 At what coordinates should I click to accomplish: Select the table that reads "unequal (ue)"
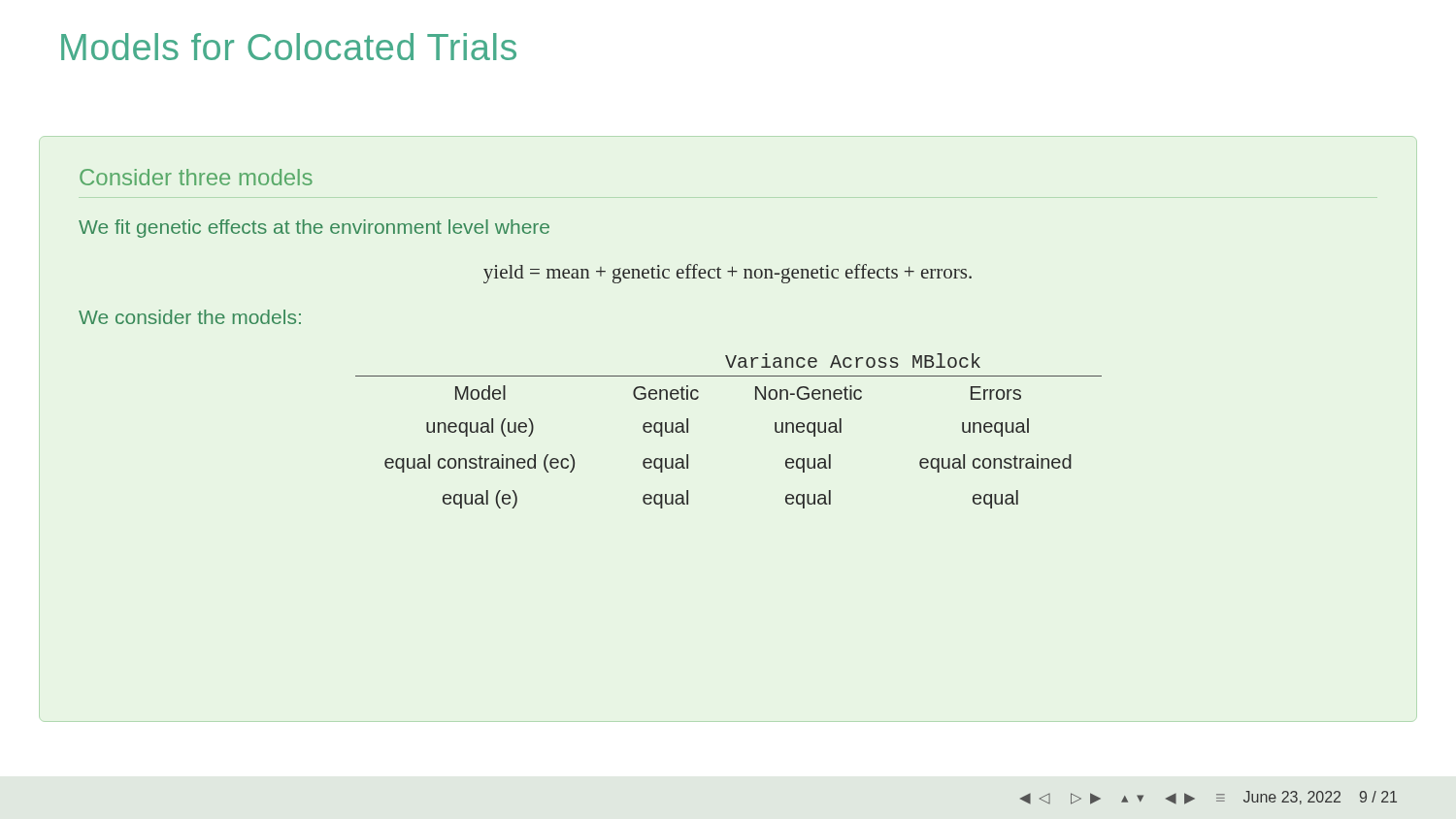[728, 433]
